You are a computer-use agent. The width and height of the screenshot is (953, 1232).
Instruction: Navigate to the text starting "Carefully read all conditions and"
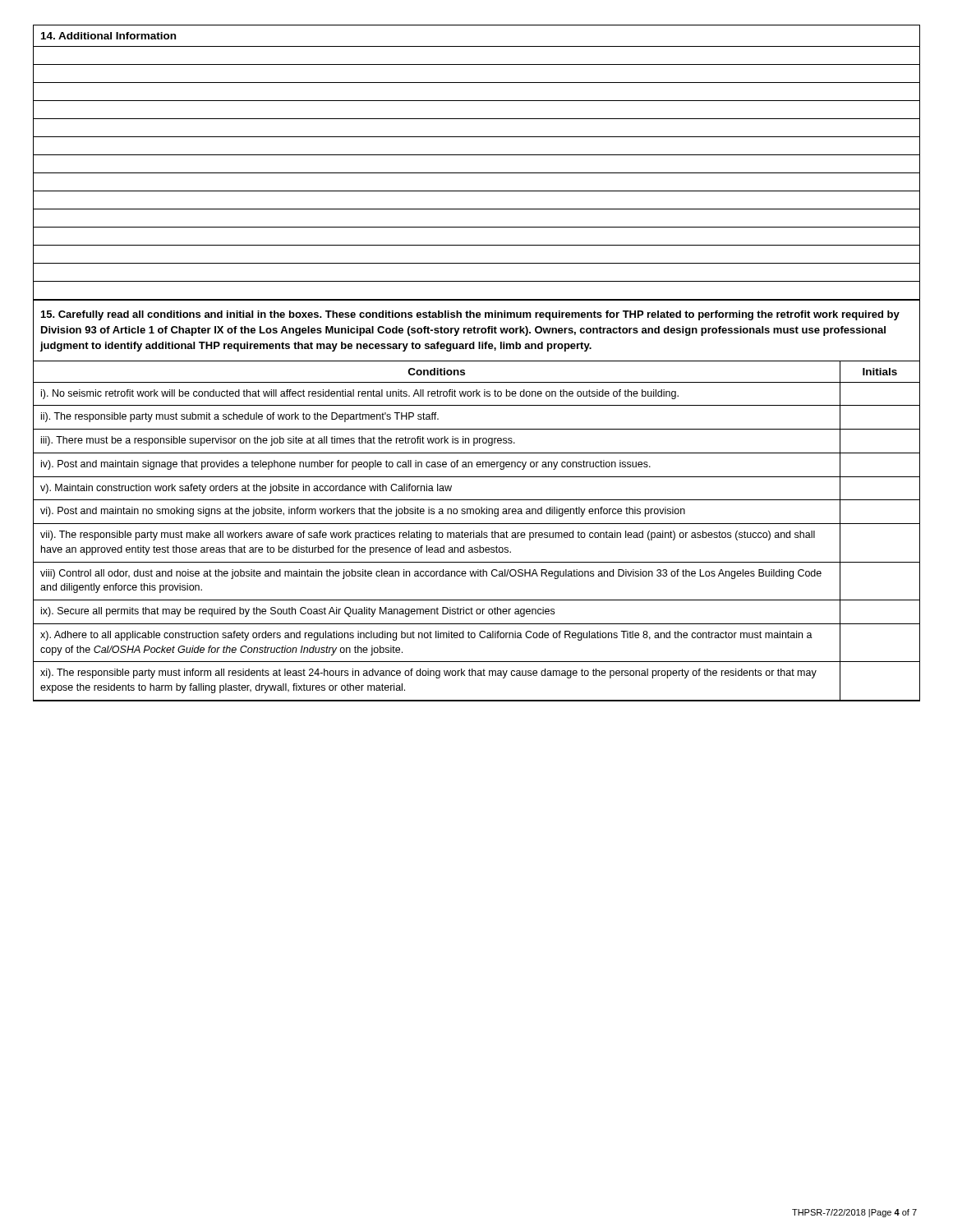point(470,330)
